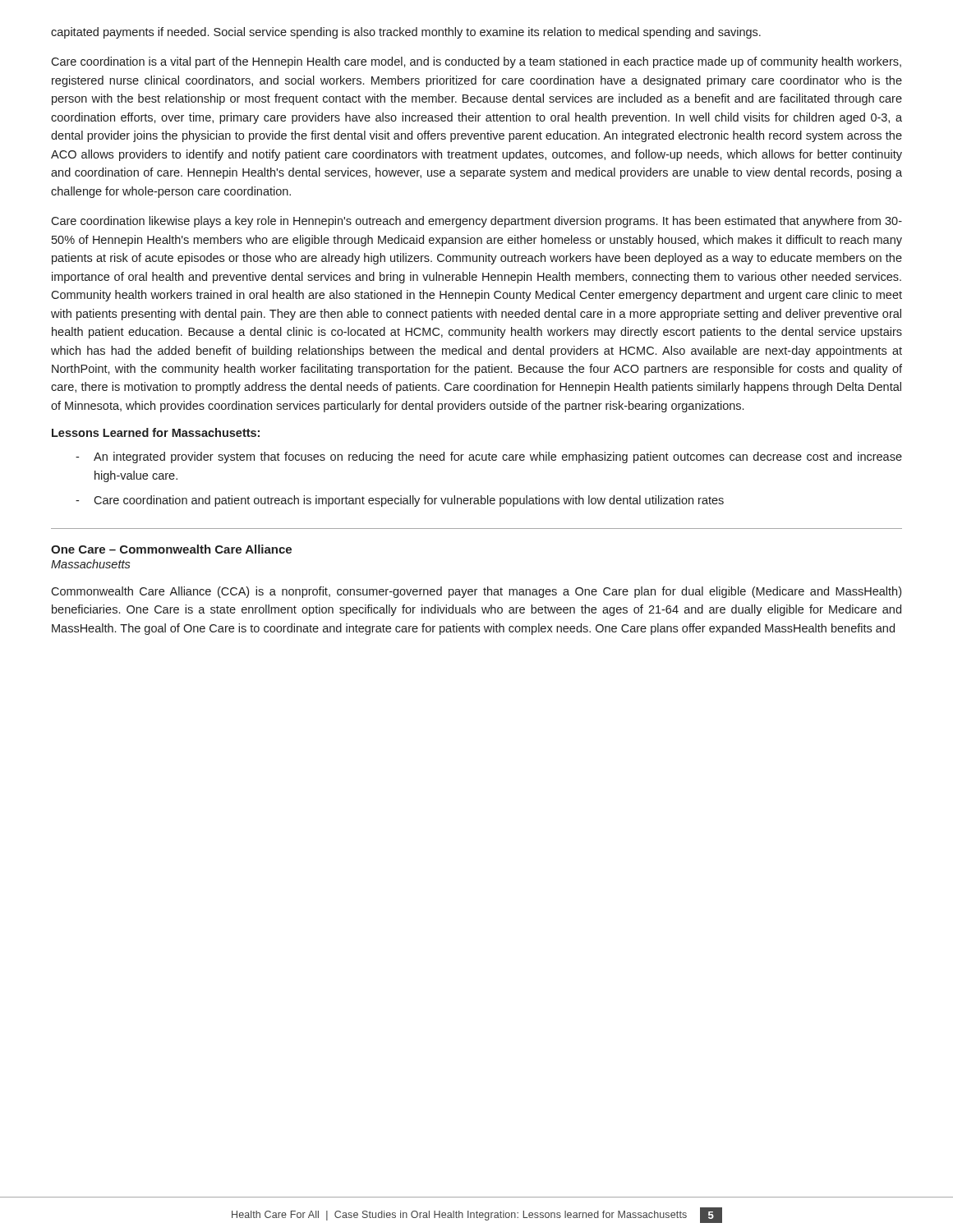Viewport: 953px width, 1232px height.
Task: Click on the passage starting "- An integrated provider system"
Action: [x=489, y=466]
